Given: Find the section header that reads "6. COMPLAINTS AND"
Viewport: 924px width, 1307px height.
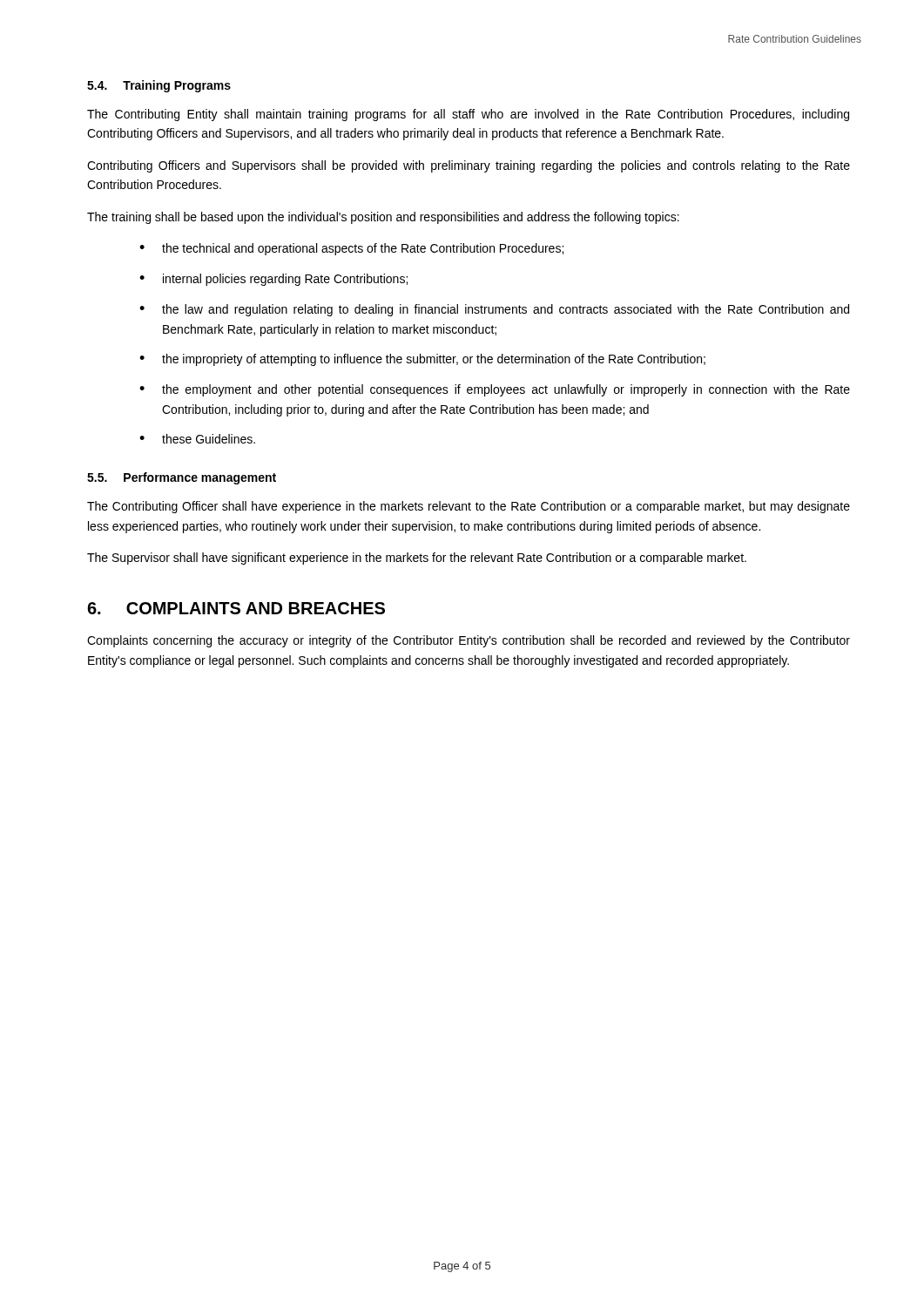Looking at the screenshot, I should (236, 609).
